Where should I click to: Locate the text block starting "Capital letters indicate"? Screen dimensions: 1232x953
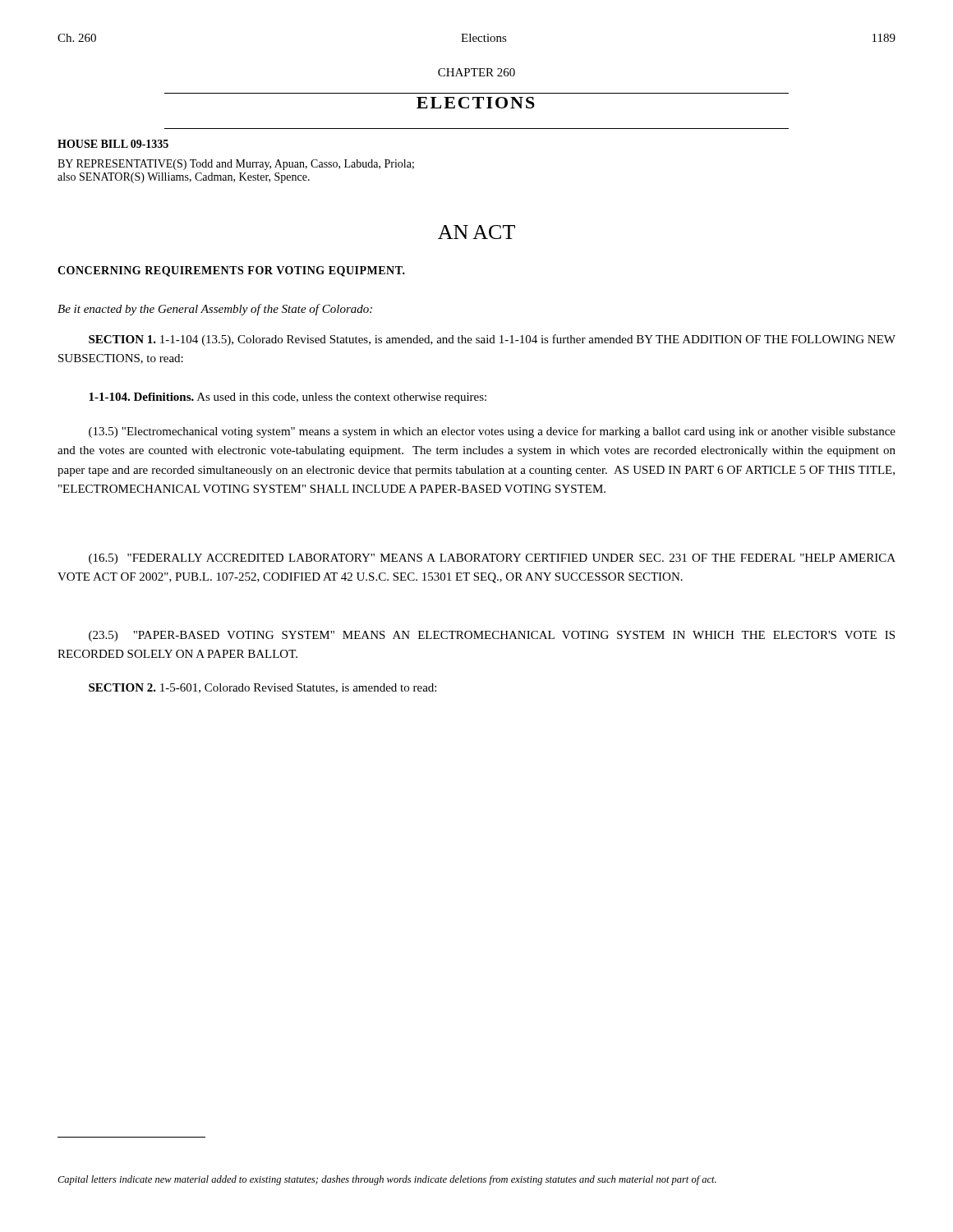click(x=387, y=1179)
